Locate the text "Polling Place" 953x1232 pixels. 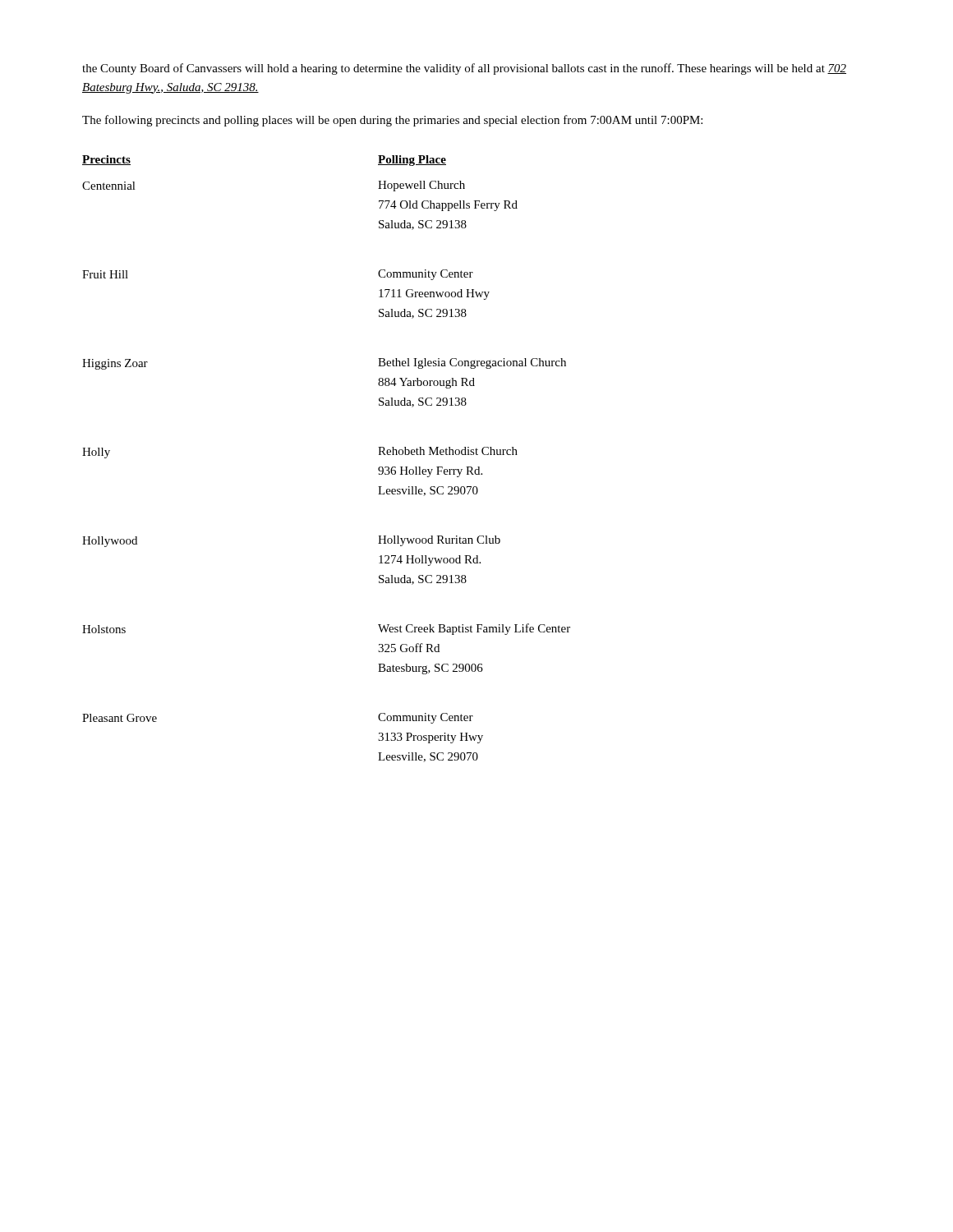[412, 159]
